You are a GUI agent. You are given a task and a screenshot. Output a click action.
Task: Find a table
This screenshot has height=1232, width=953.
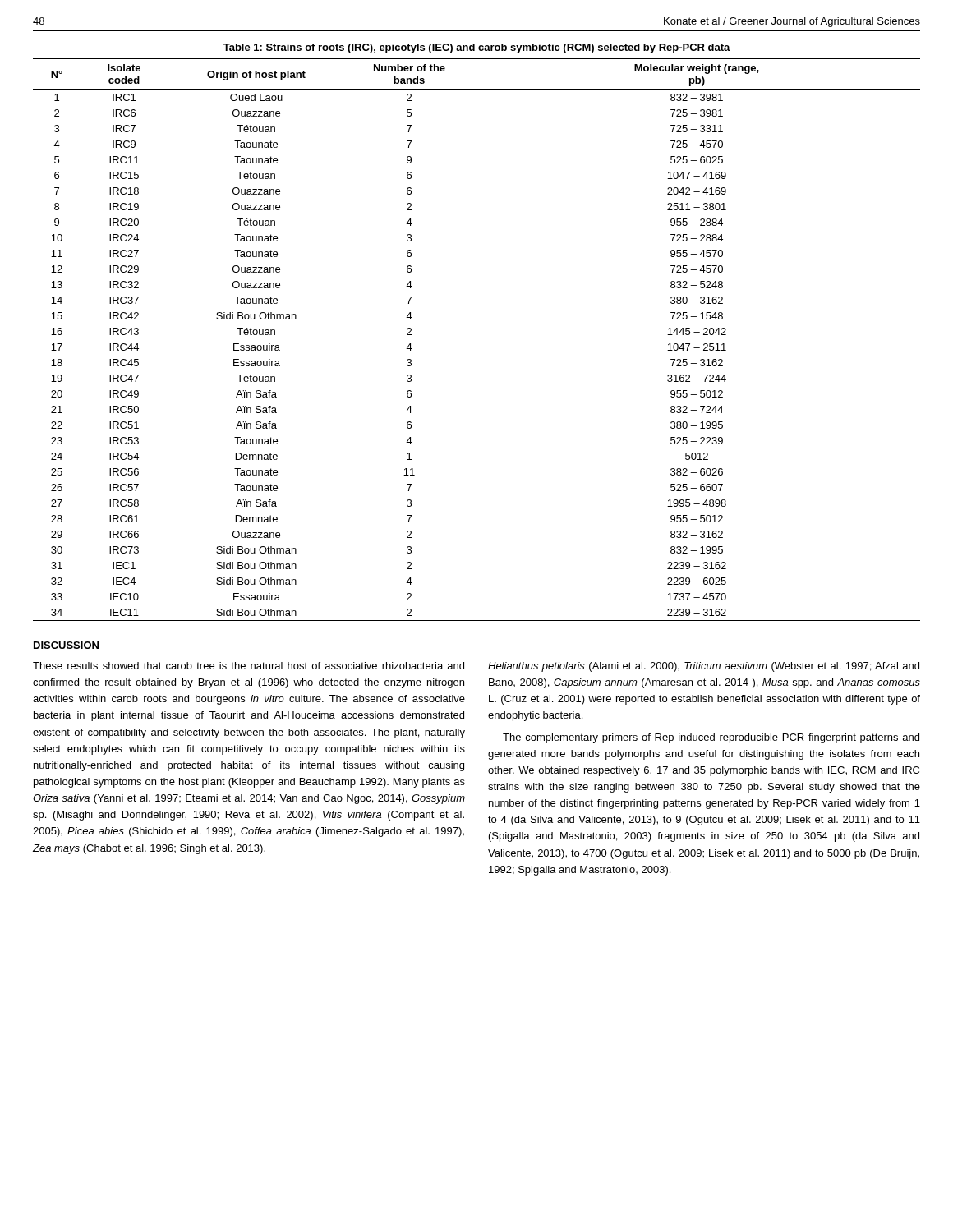coord(476,340)
